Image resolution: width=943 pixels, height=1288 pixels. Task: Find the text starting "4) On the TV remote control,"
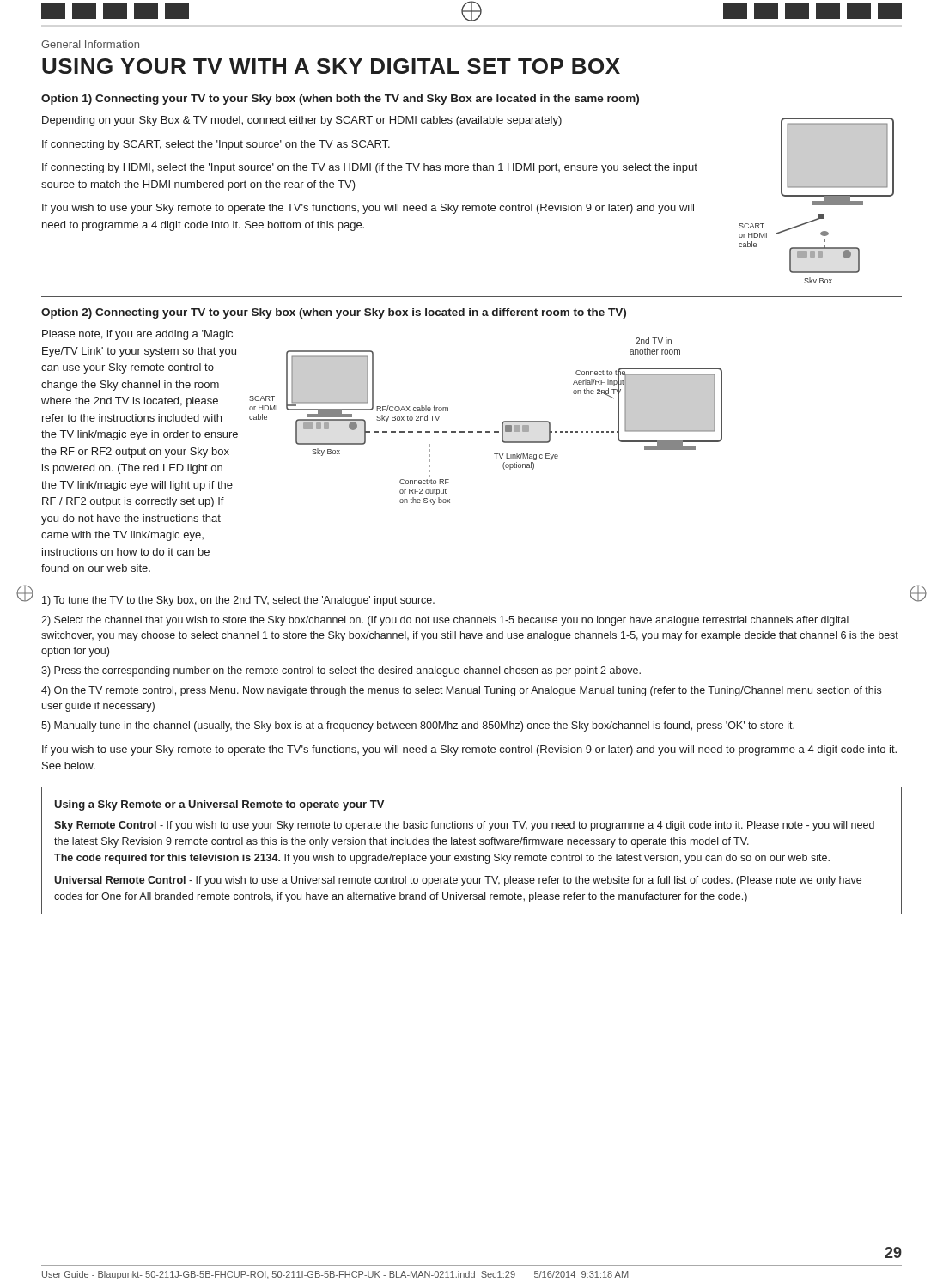tap(472, 698)
